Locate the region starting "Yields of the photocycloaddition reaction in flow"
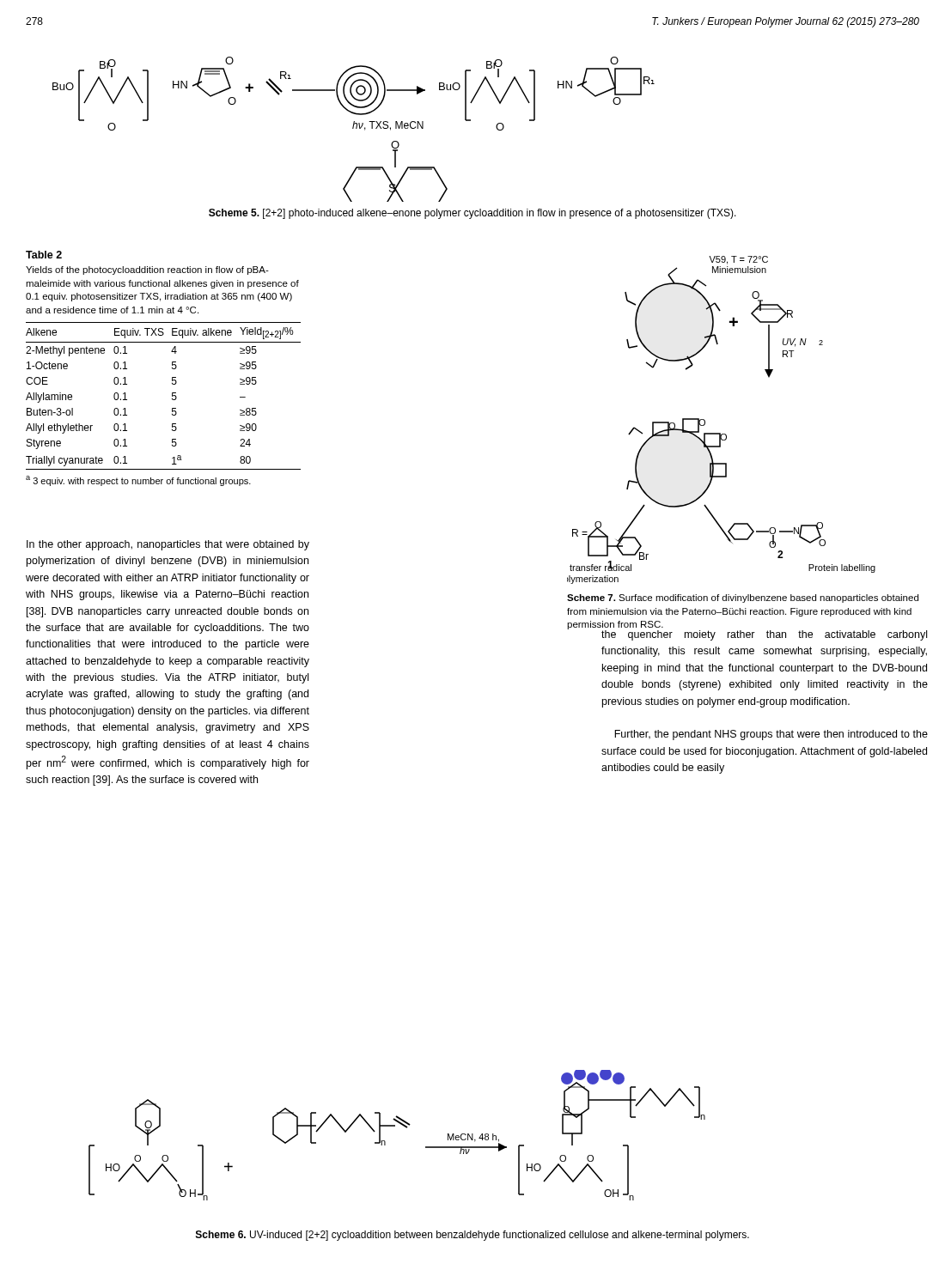The width and height of the screenshot is (945, 1288). tap(162, 290)
